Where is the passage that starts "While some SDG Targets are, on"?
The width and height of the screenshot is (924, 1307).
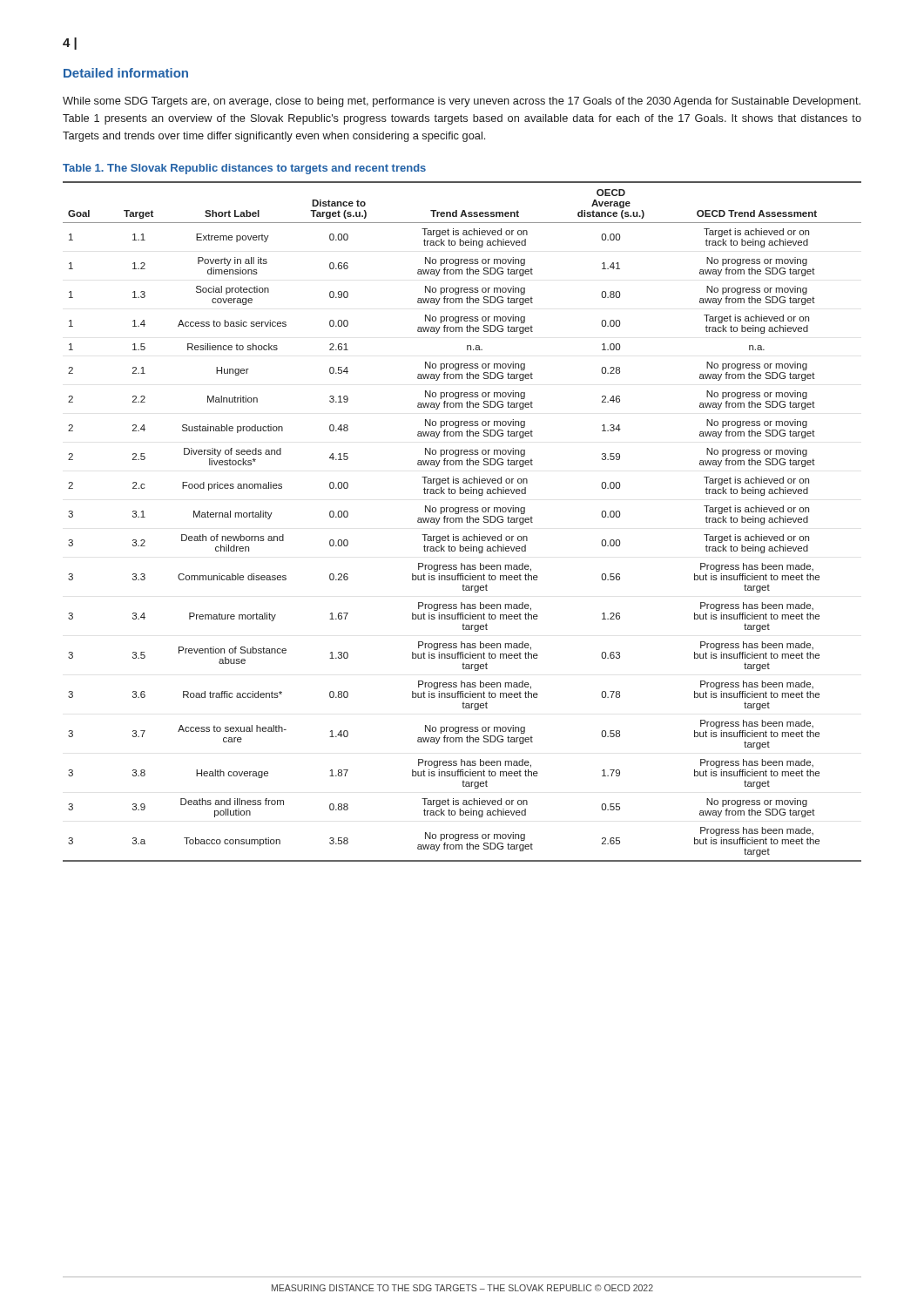tap(462, 118)
